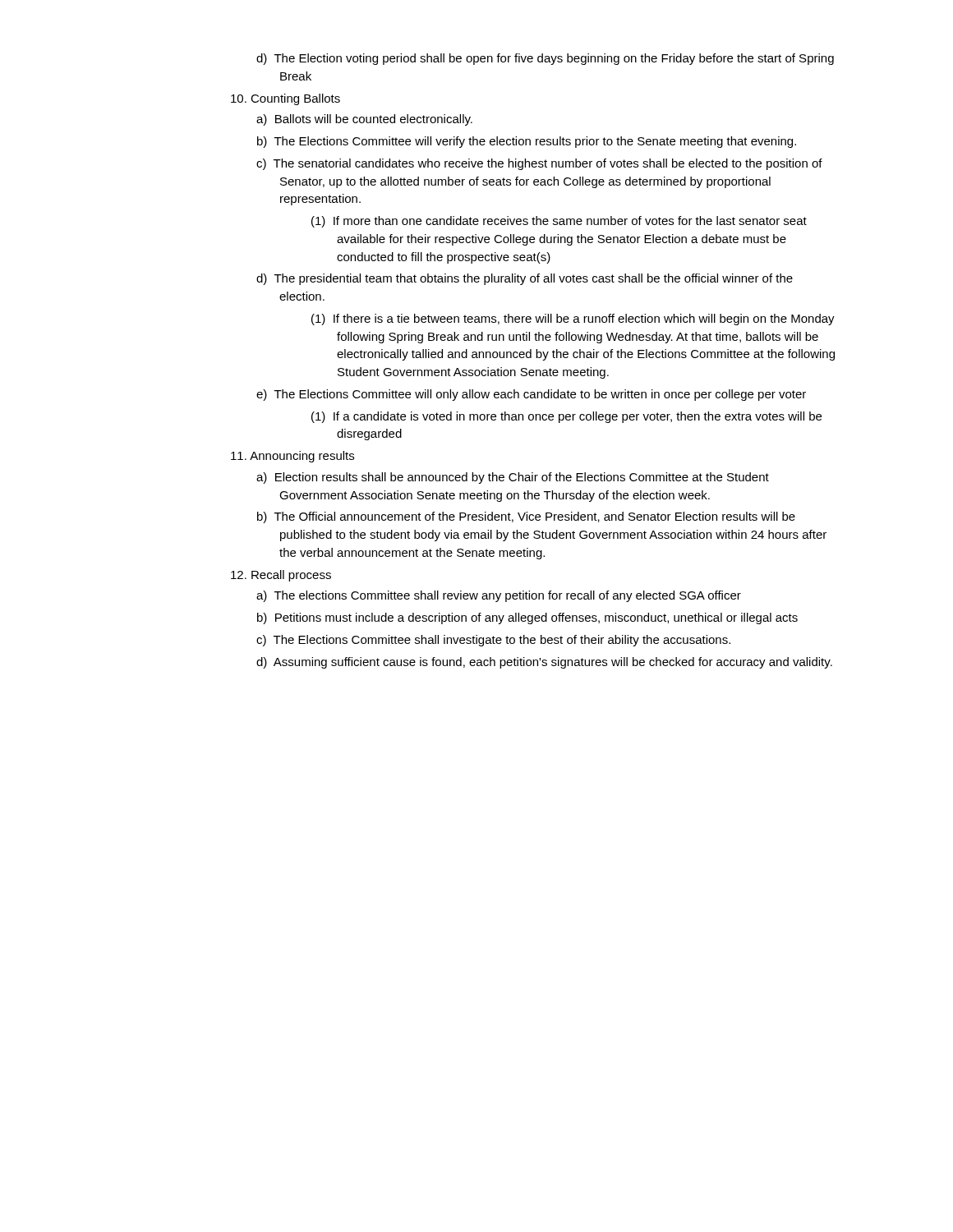Find the text starting "(1) If more than one candidate"
This screenshot has width=953, height=1232.
click(x=572, y=238)
